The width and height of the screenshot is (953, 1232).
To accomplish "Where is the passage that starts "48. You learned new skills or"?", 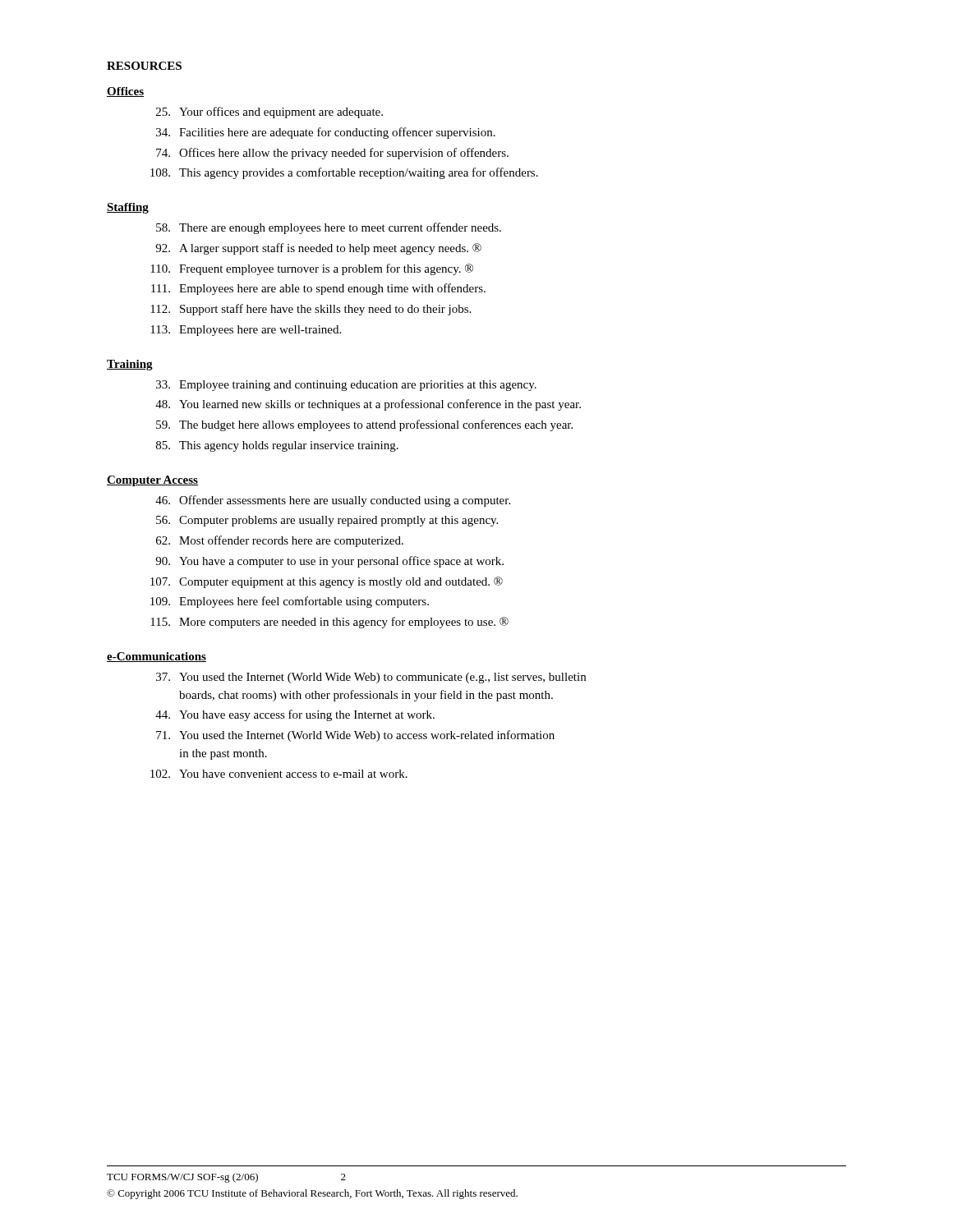I will point(489,405).
